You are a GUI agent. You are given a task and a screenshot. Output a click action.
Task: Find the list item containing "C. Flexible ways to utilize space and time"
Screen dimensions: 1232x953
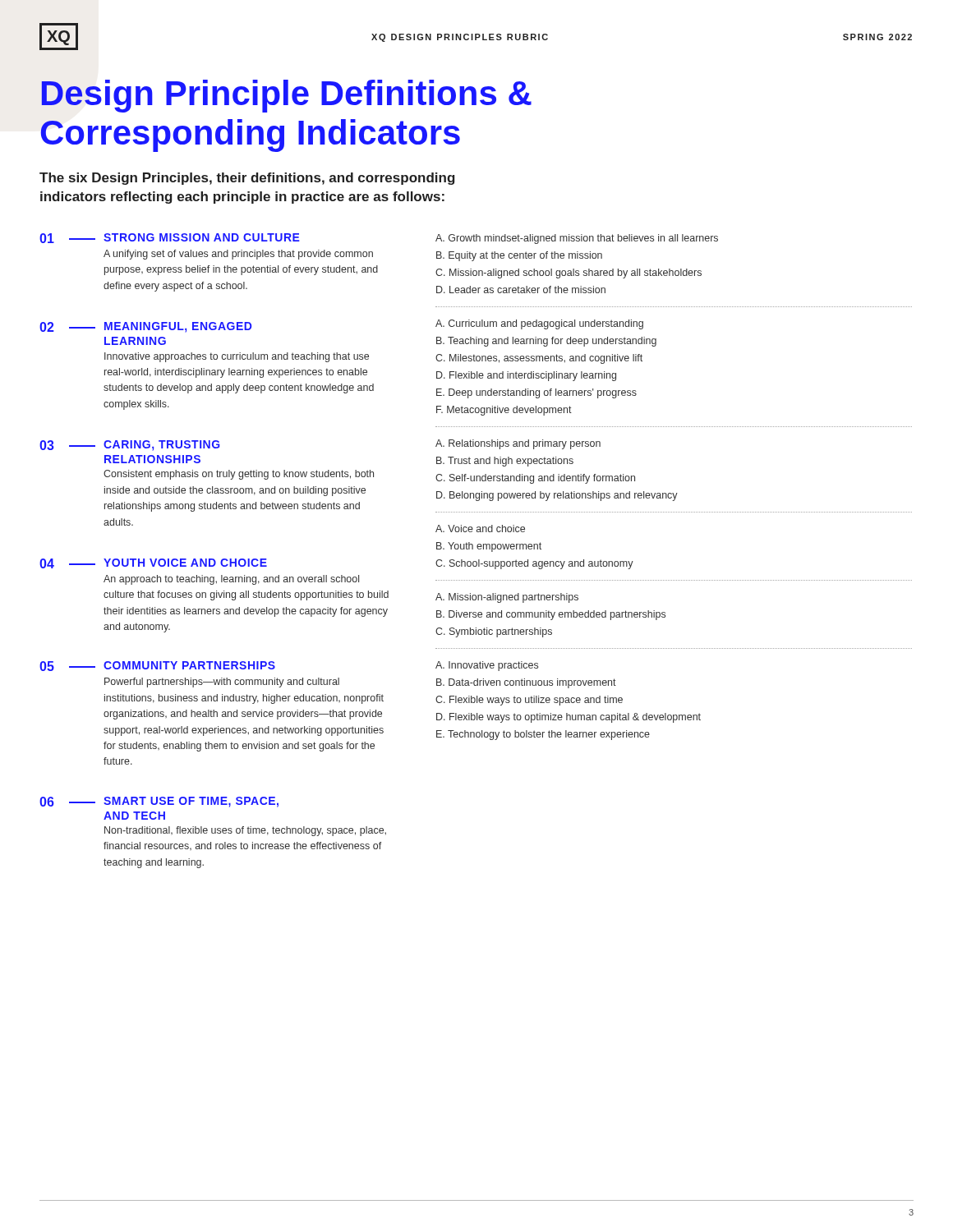click(x=529, y=700)
